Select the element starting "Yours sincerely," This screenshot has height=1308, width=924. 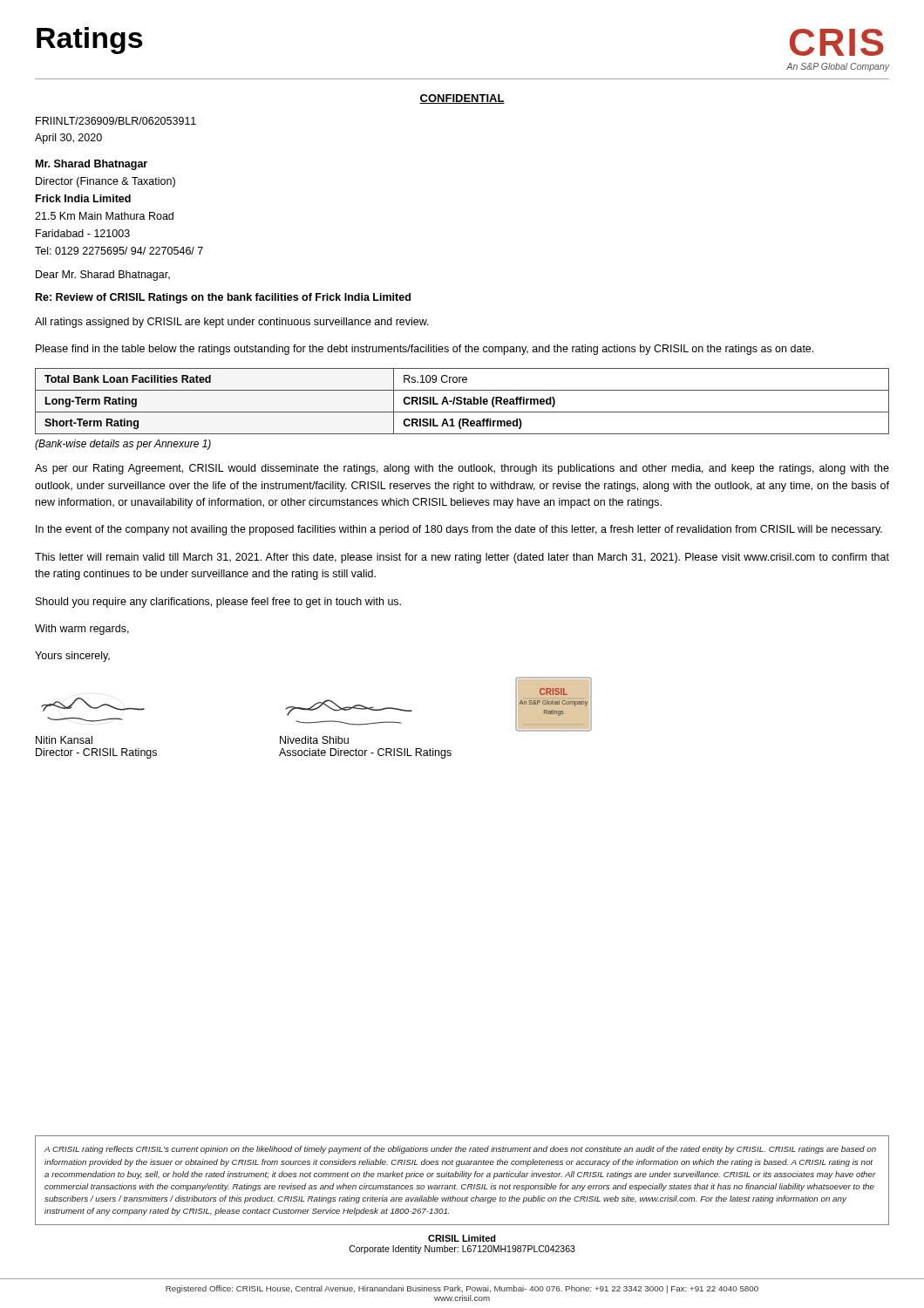[73, 656]
